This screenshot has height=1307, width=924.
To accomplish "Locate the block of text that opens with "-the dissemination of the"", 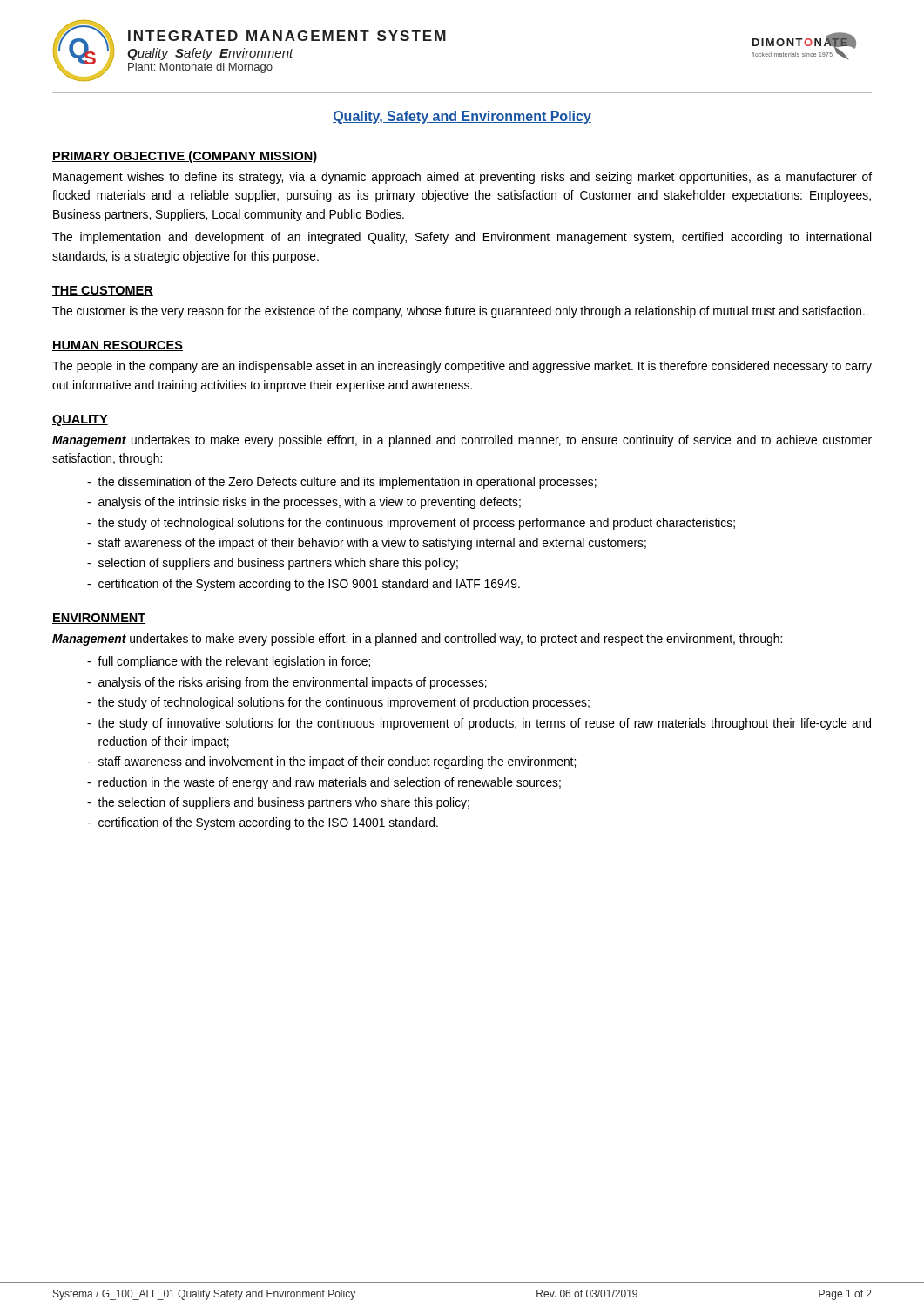I will [x=342, y=482].
